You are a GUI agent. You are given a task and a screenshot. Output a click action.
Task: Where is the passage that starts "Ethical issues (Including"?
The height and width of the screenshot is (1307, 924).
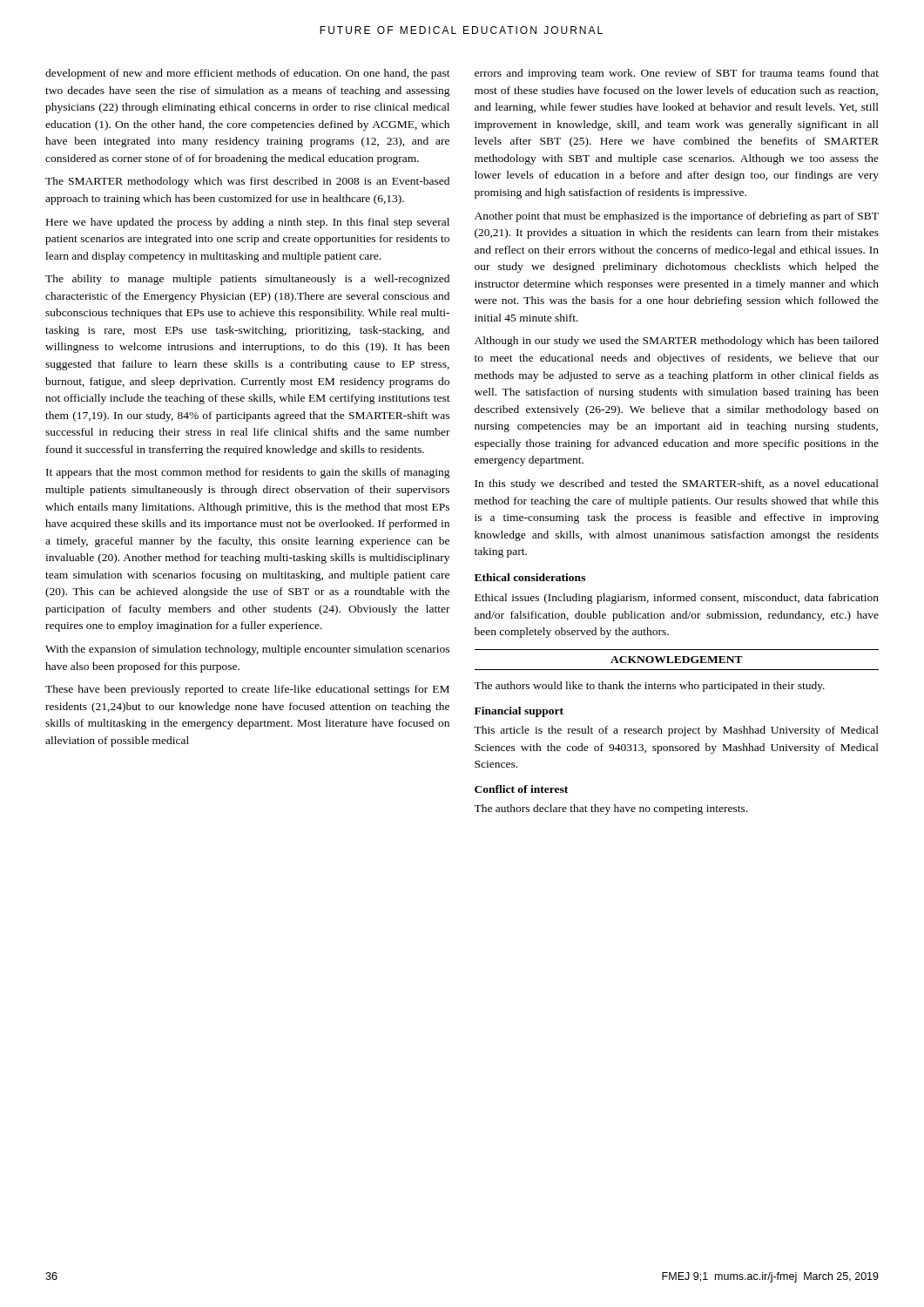(x=676, y=615)
